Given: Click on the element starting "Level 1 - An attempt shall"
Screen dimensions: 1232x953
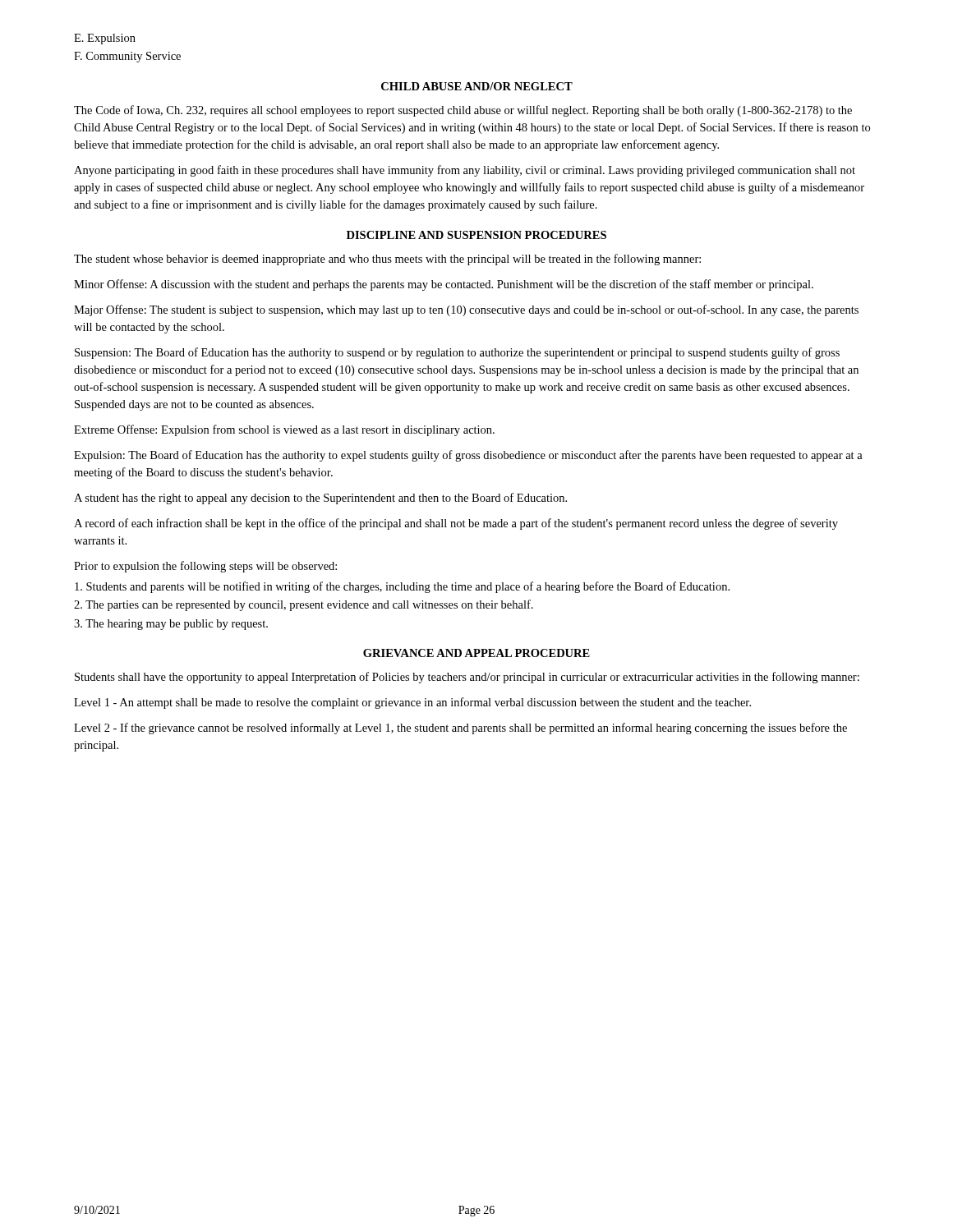Looking at the screenshot, I should [413, 702].
